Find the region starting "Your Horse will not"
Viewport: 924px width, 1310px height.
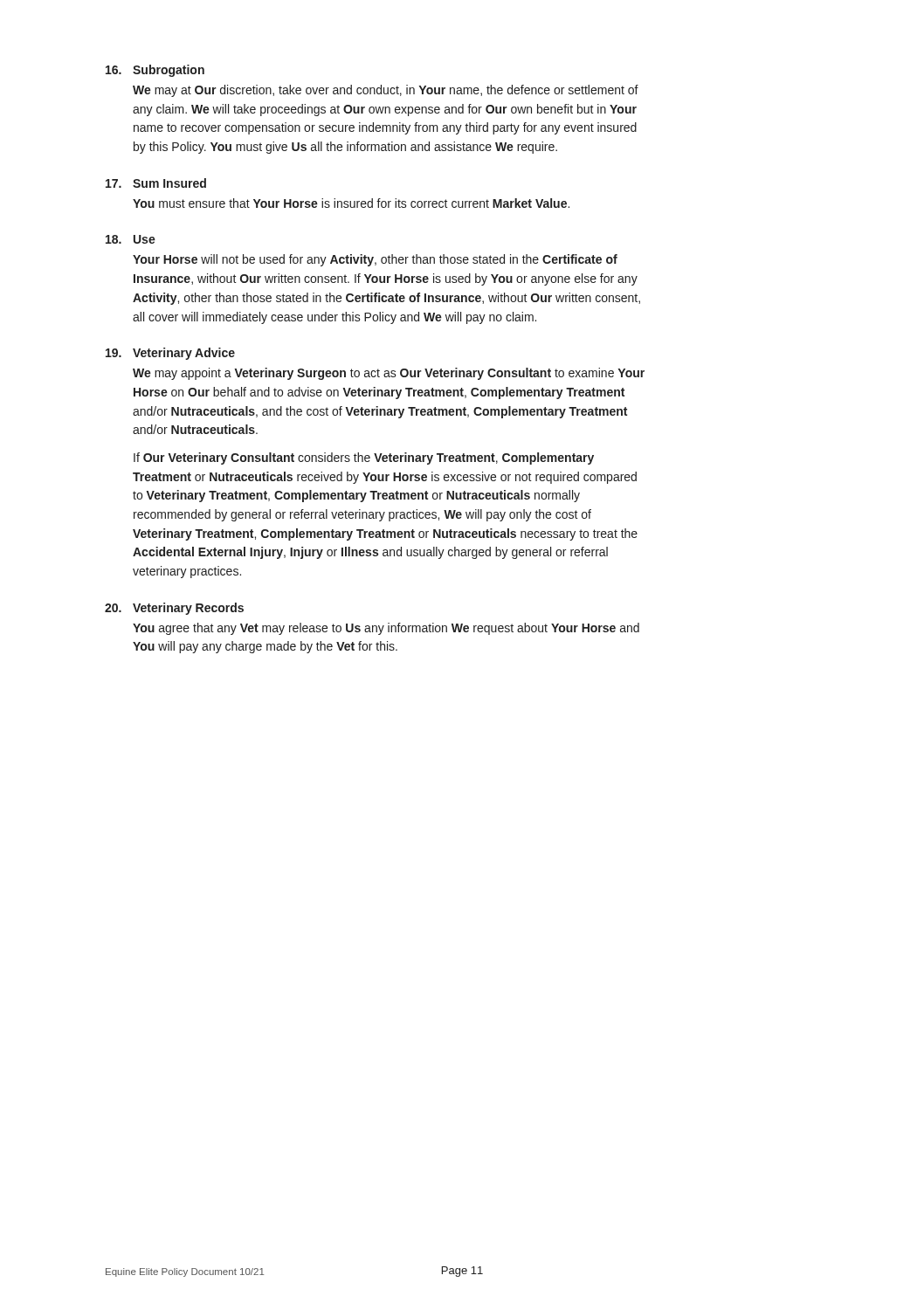[390, 289]
